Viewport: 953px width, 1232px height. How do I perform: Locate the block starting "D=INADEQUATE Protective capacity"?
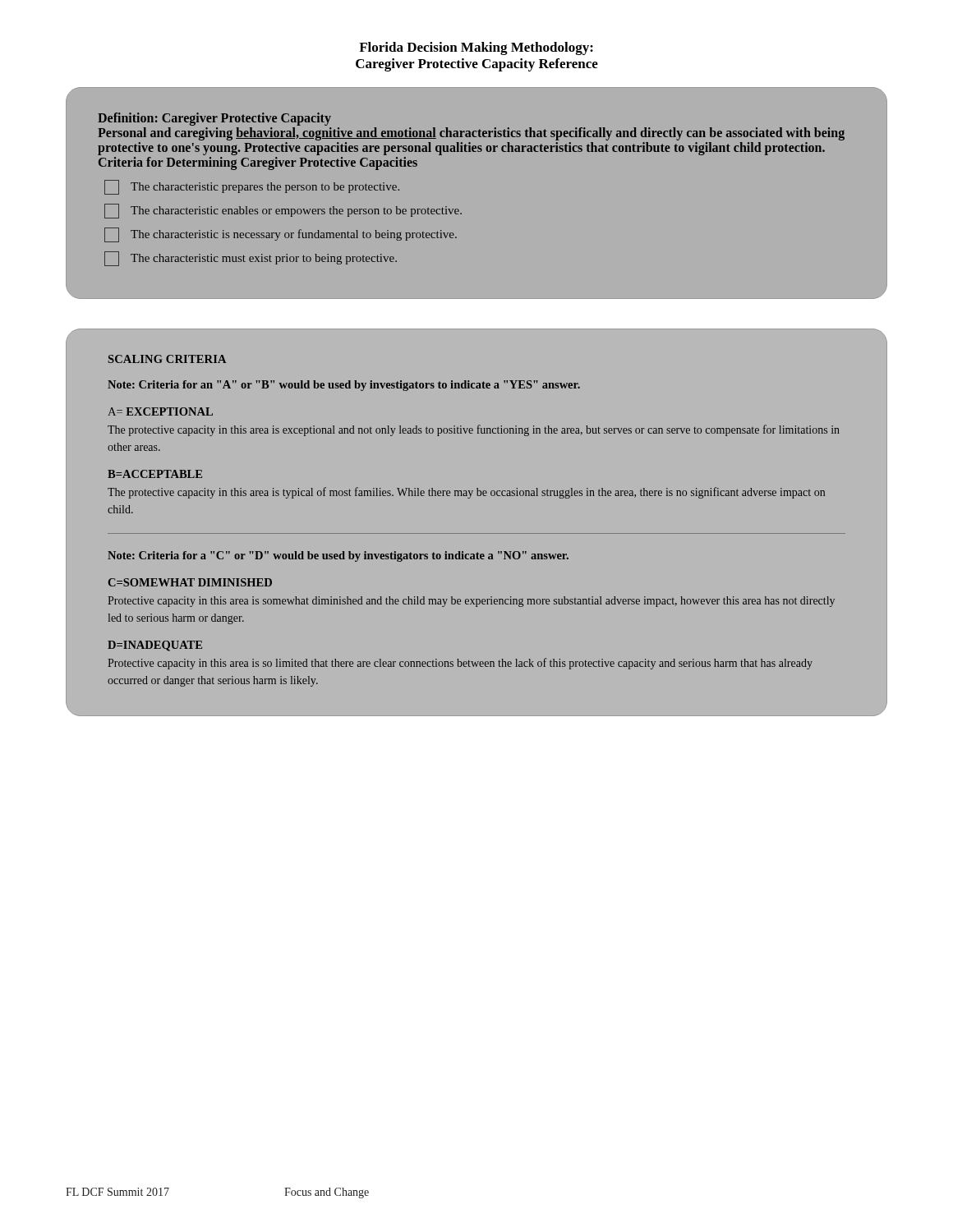476,664
